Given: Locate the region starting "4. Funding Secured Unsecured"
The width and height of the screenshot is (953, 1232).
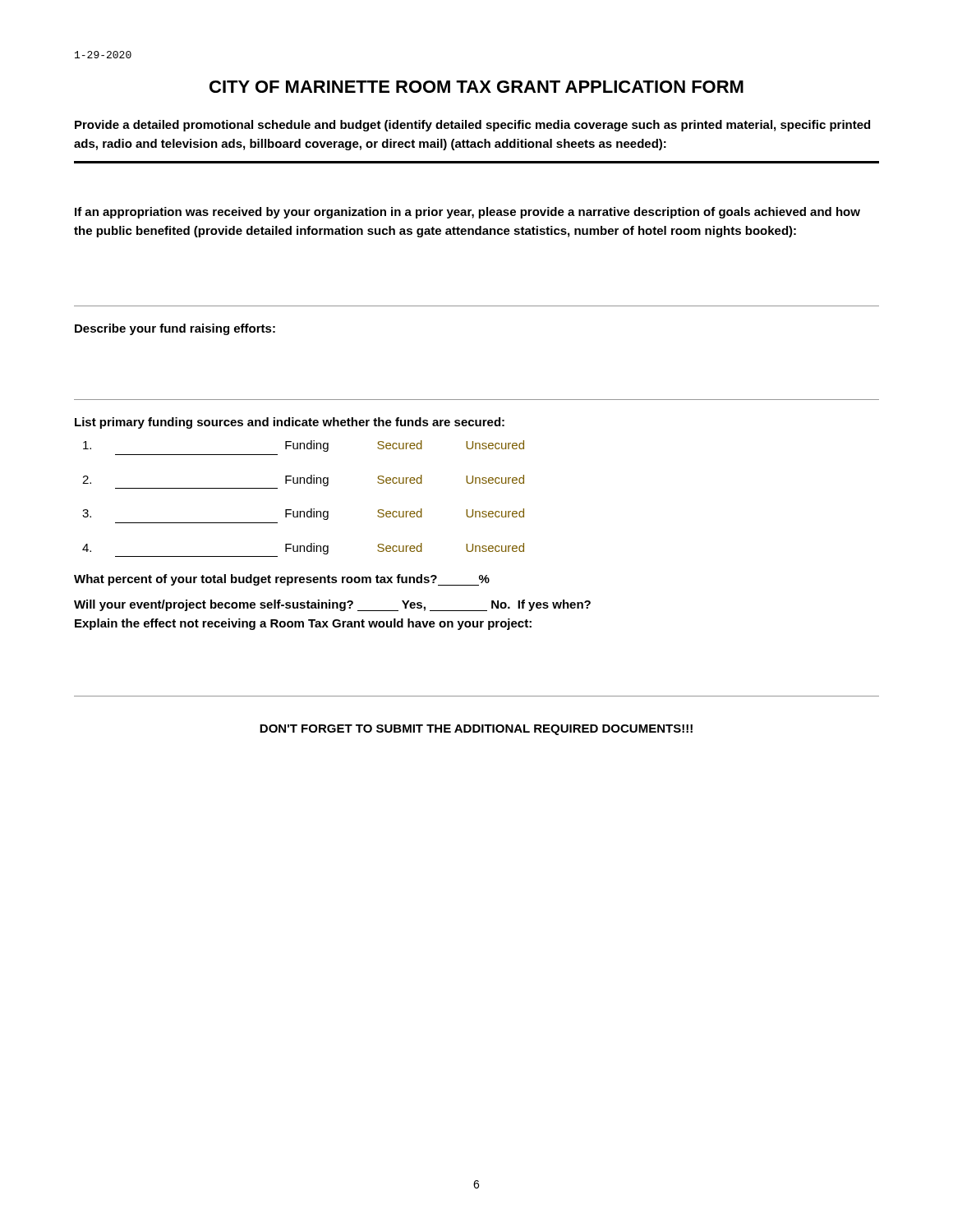Looking at the screenshot, I should (317, 547).
